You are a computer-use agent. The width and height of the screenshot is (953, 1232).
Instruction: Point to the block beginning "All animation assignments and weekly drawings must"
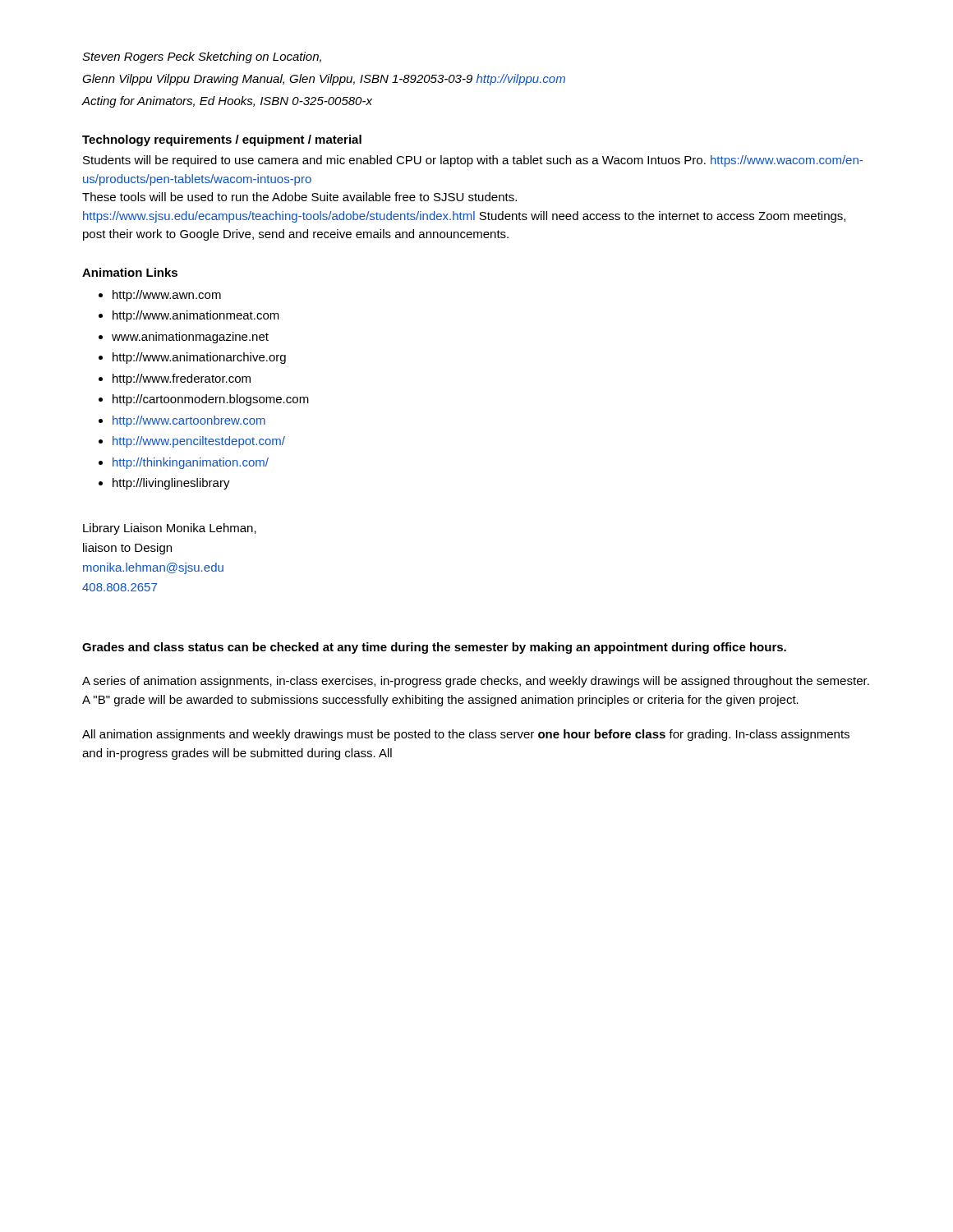[466, 743]
